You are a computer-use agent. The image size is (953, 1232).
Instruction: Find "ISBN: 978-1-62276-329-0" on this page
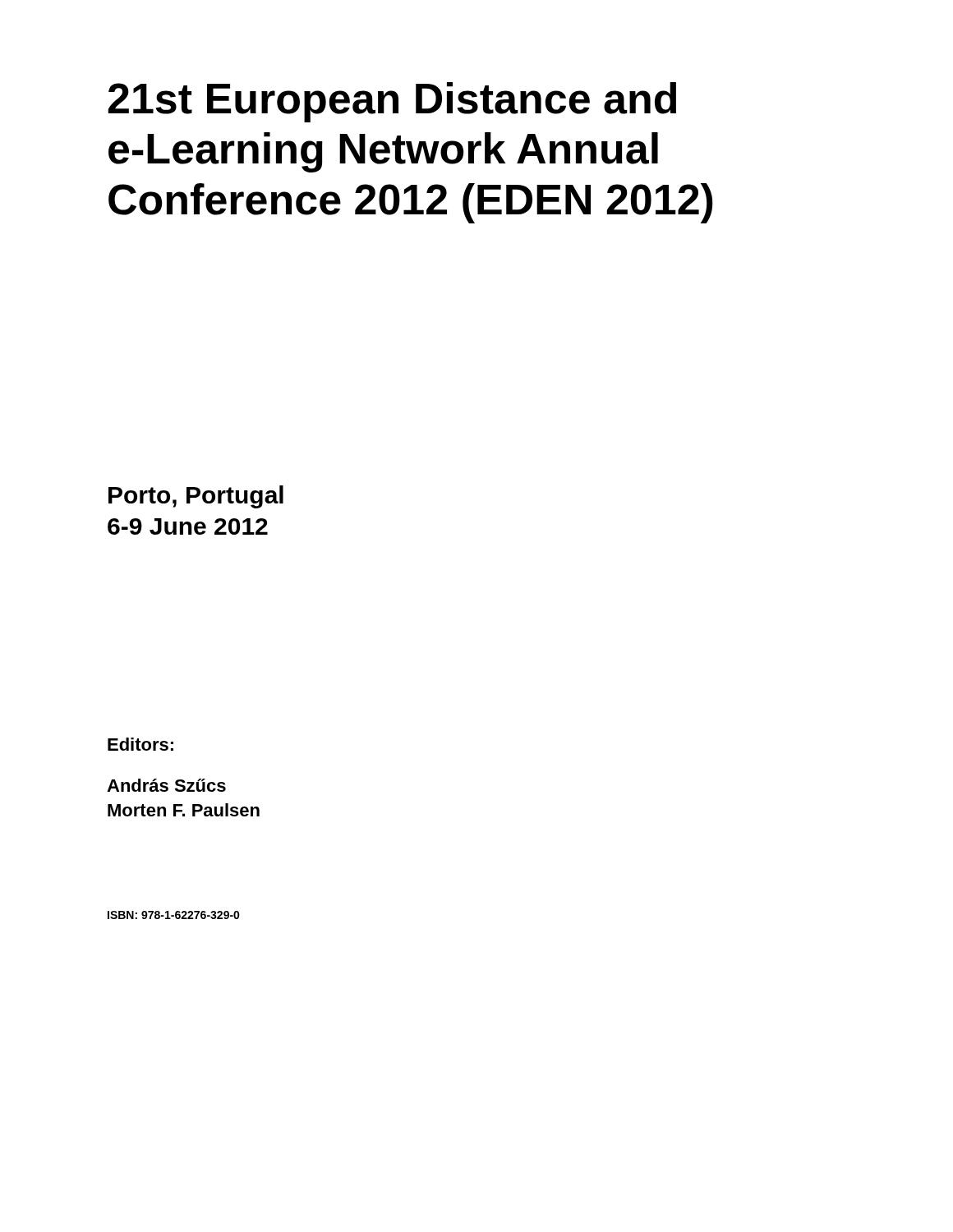pyautogui.click(x=174, y=915)
